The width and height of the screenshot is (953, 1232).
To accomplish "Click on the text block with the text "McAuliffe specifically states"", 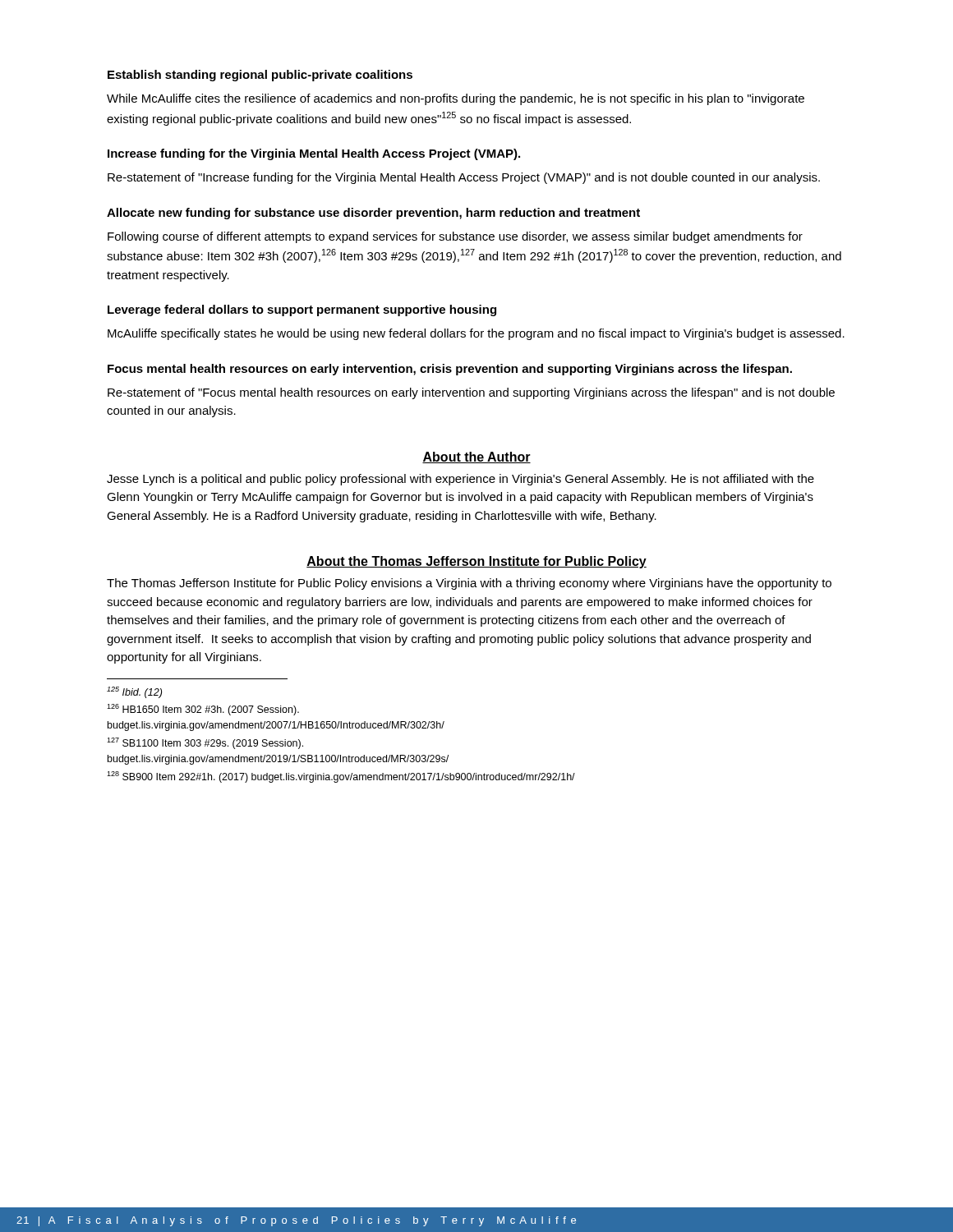I will [x=476, y=333].
